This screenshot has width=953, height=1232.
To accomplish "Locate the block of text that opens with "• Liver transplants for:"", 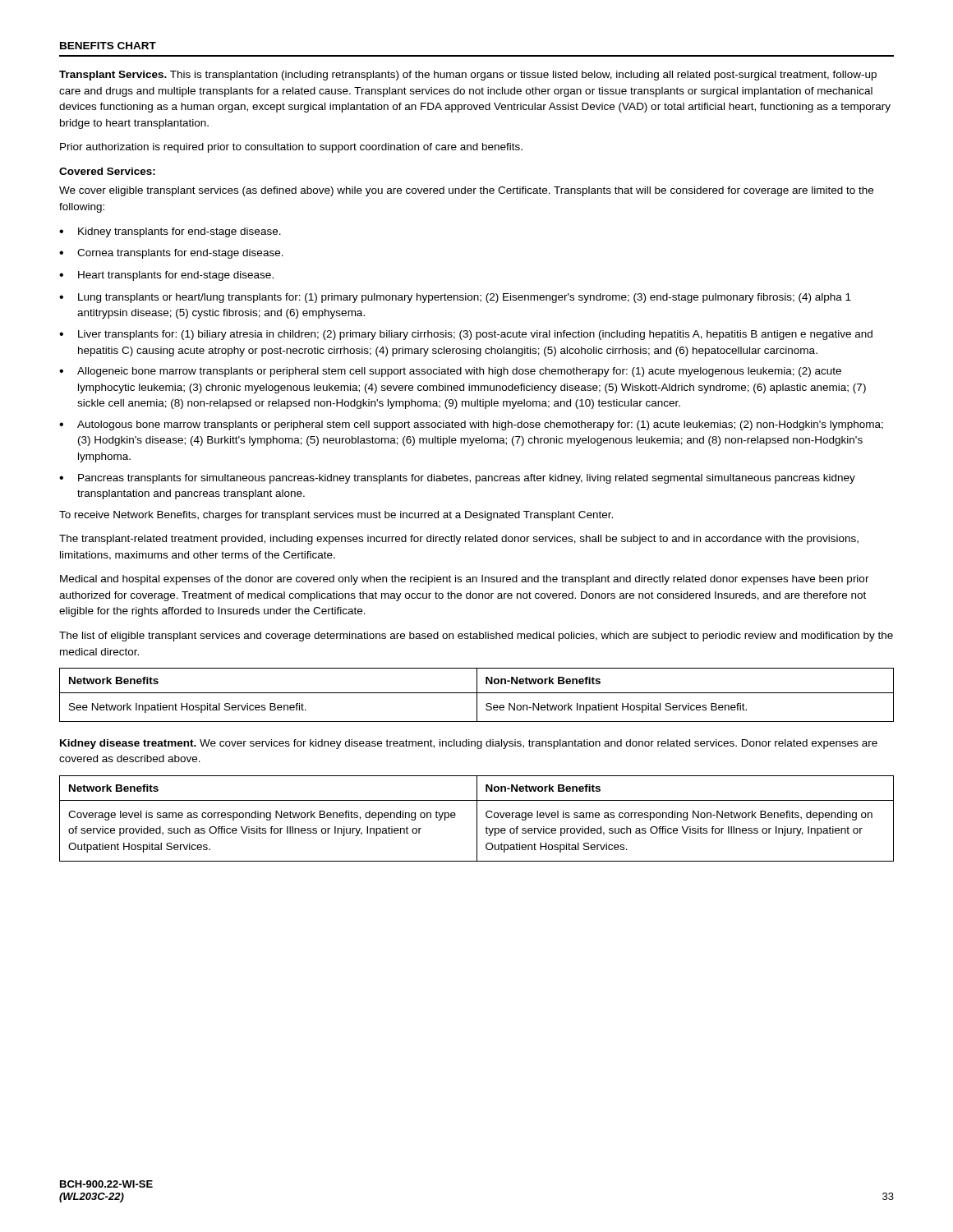I will point(476,342).
